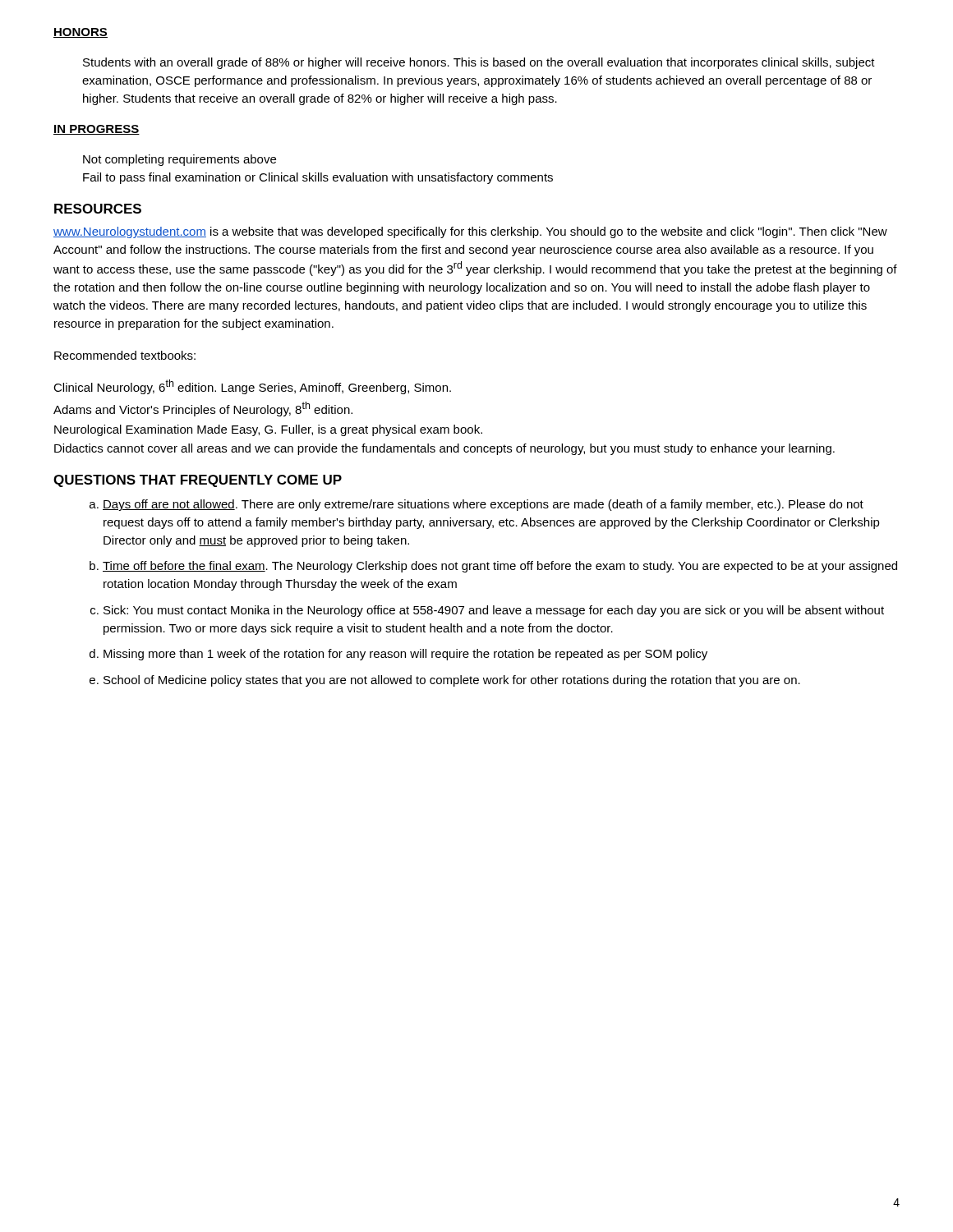Select the text block that reads "Students with an"
953x1232 pixels.
coord(491,80)
